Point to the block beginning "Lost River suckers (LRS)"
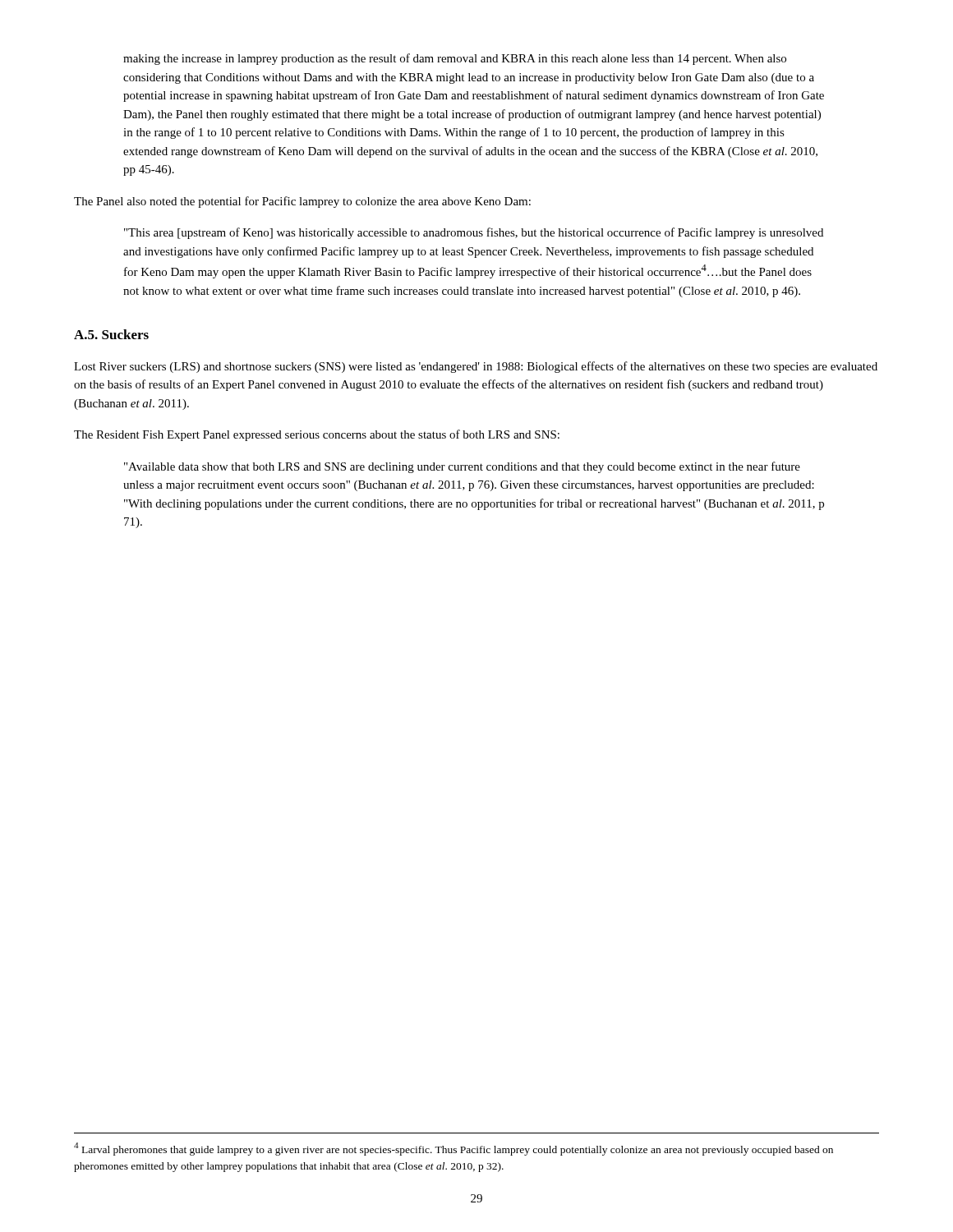 coord(476,385)
